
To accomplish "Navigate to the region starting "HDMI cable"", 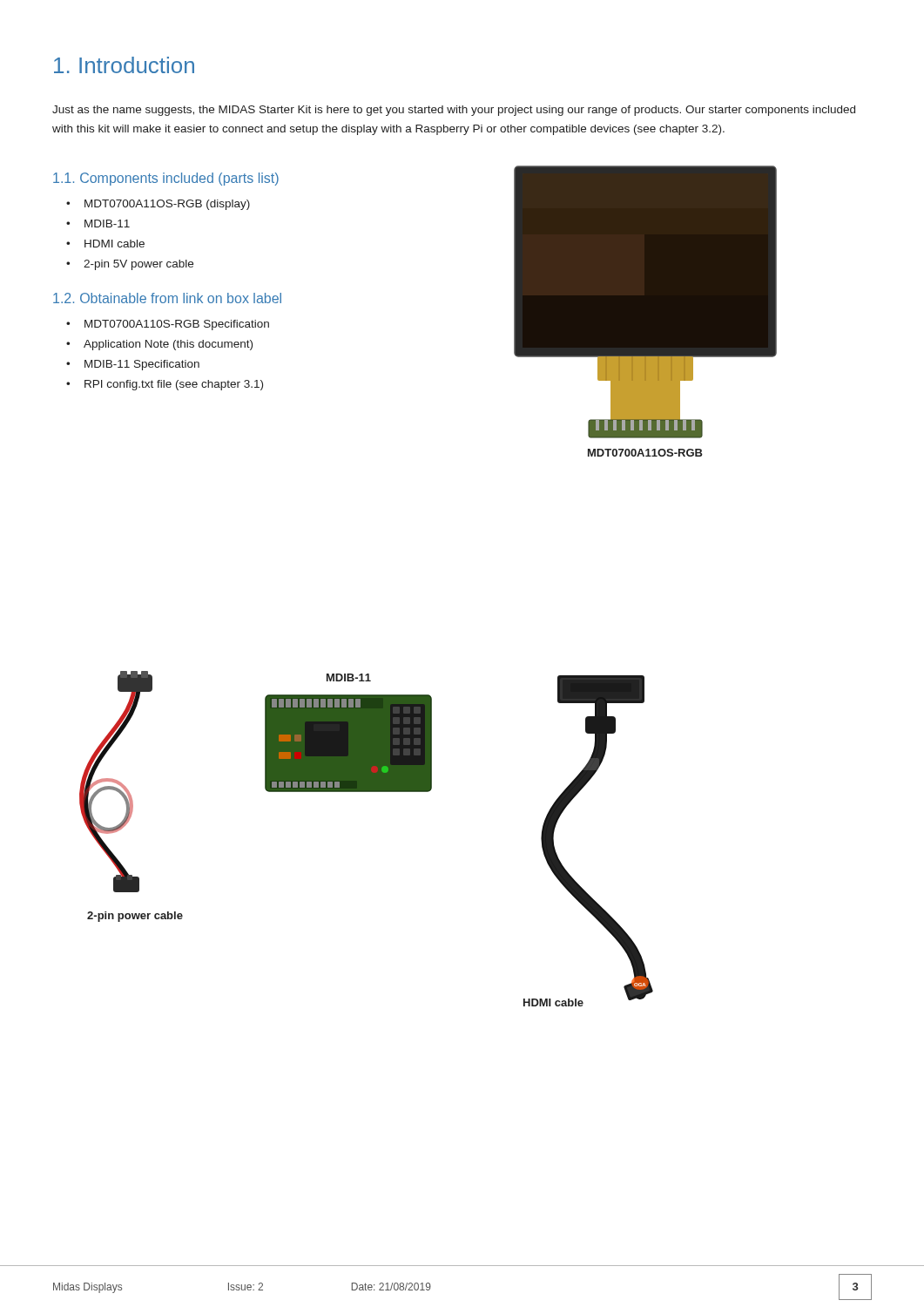I will (553, 1002).
